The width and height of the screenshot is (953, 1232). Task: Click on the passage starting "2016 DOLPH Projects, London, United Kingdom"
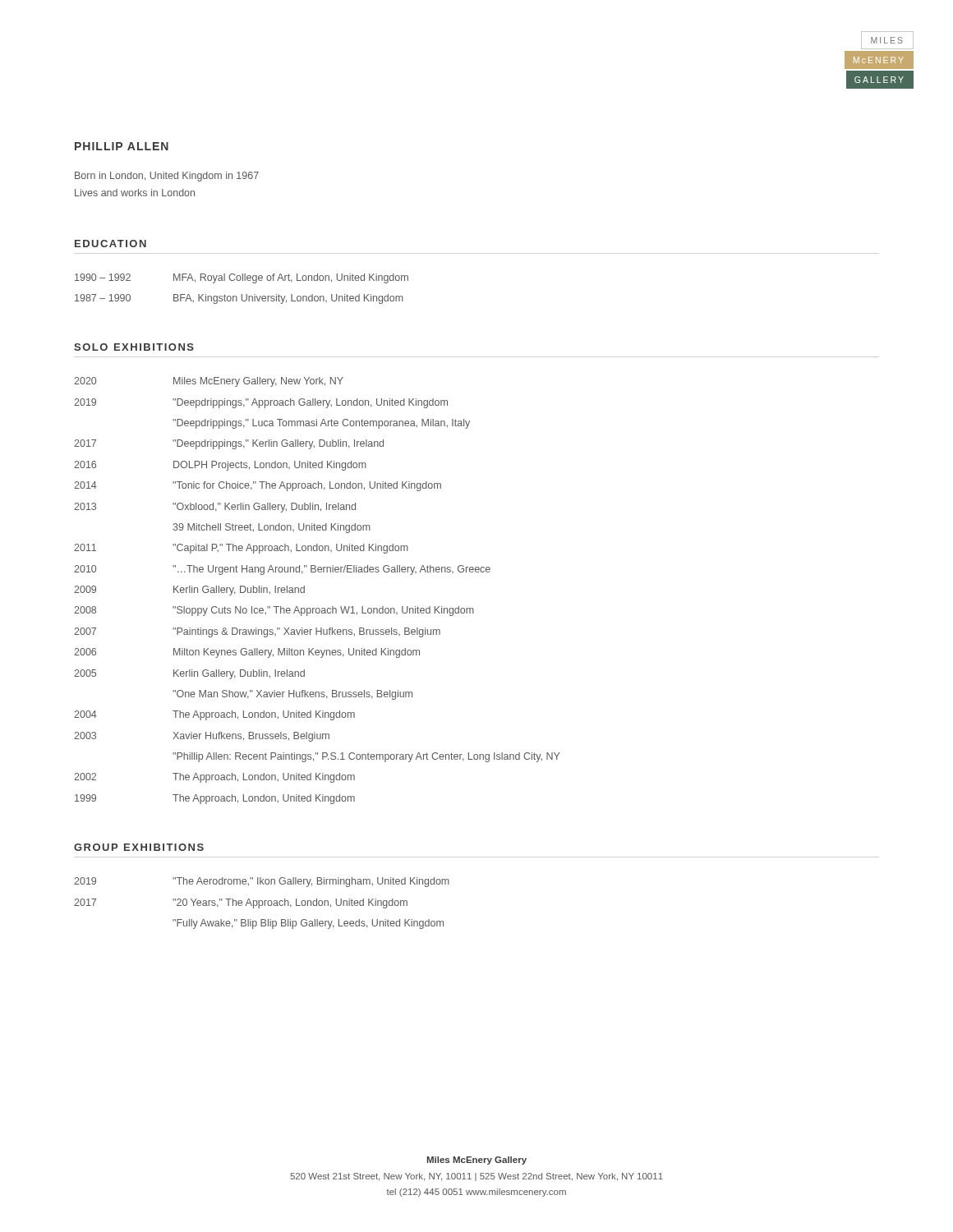220,466
